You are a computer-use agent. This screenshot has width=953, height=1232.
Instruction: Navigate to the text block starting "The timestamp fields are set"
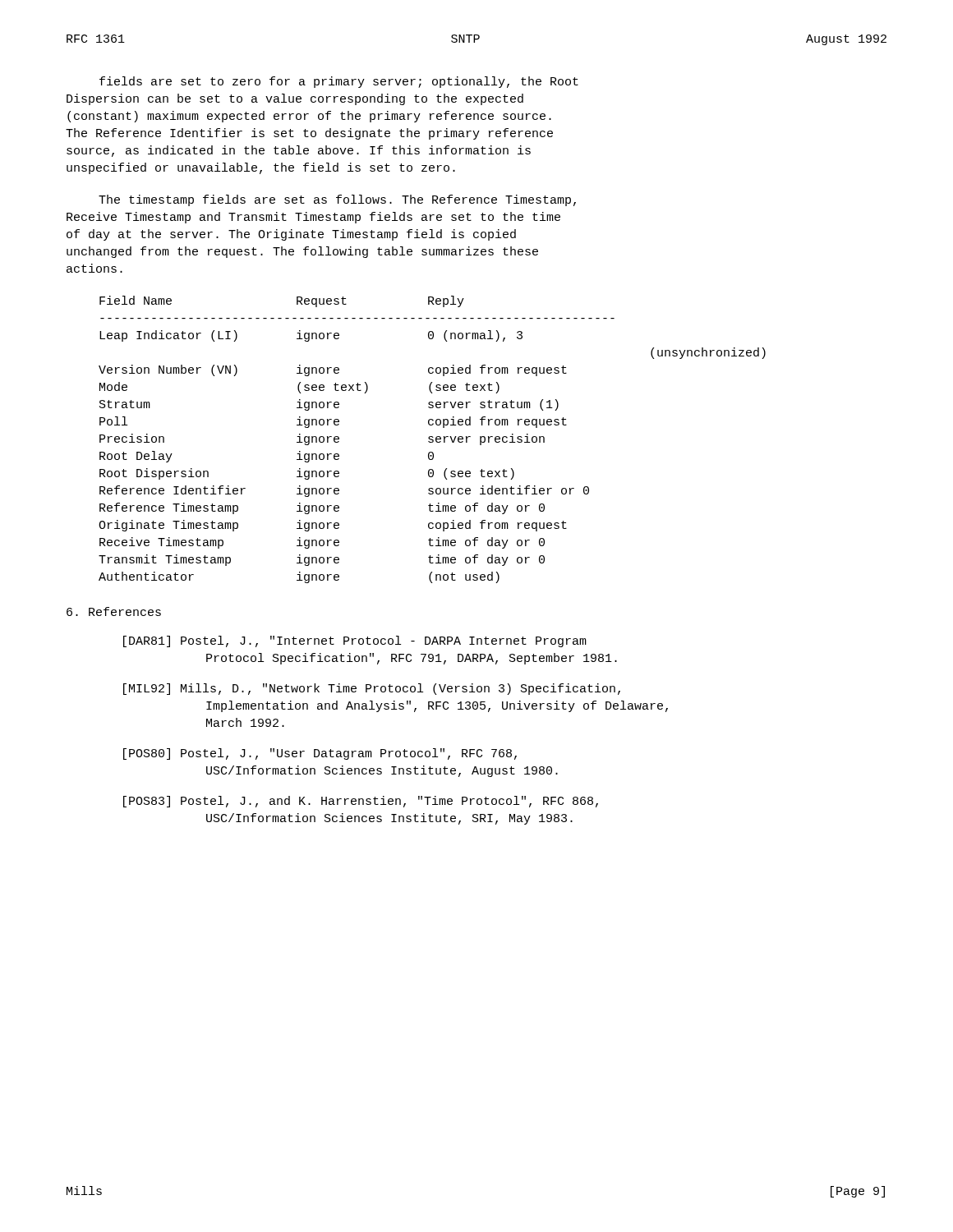click(x=323, y=235)
